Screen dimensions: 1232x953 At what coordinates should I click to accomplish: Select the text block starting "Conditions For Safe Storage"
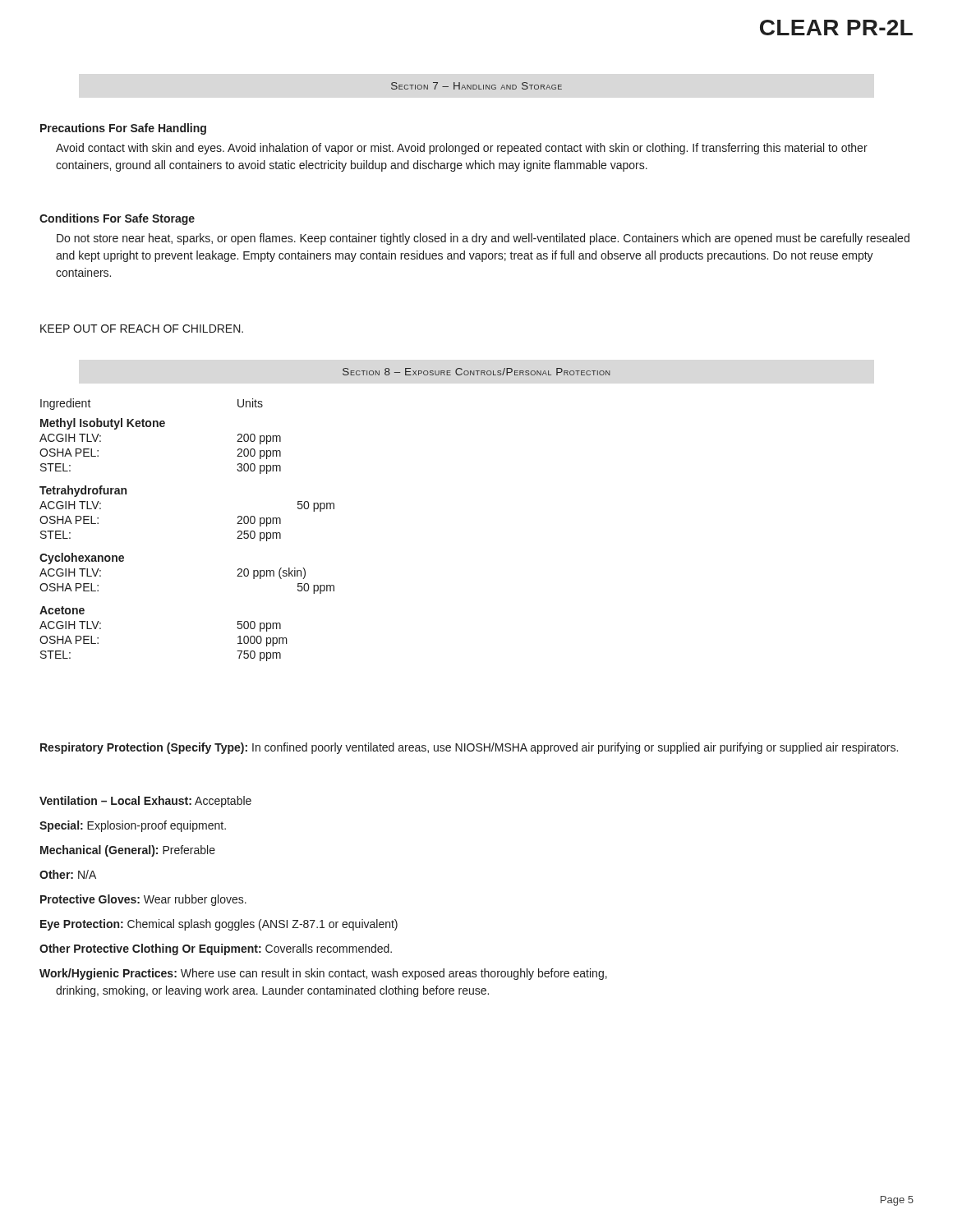117,219
